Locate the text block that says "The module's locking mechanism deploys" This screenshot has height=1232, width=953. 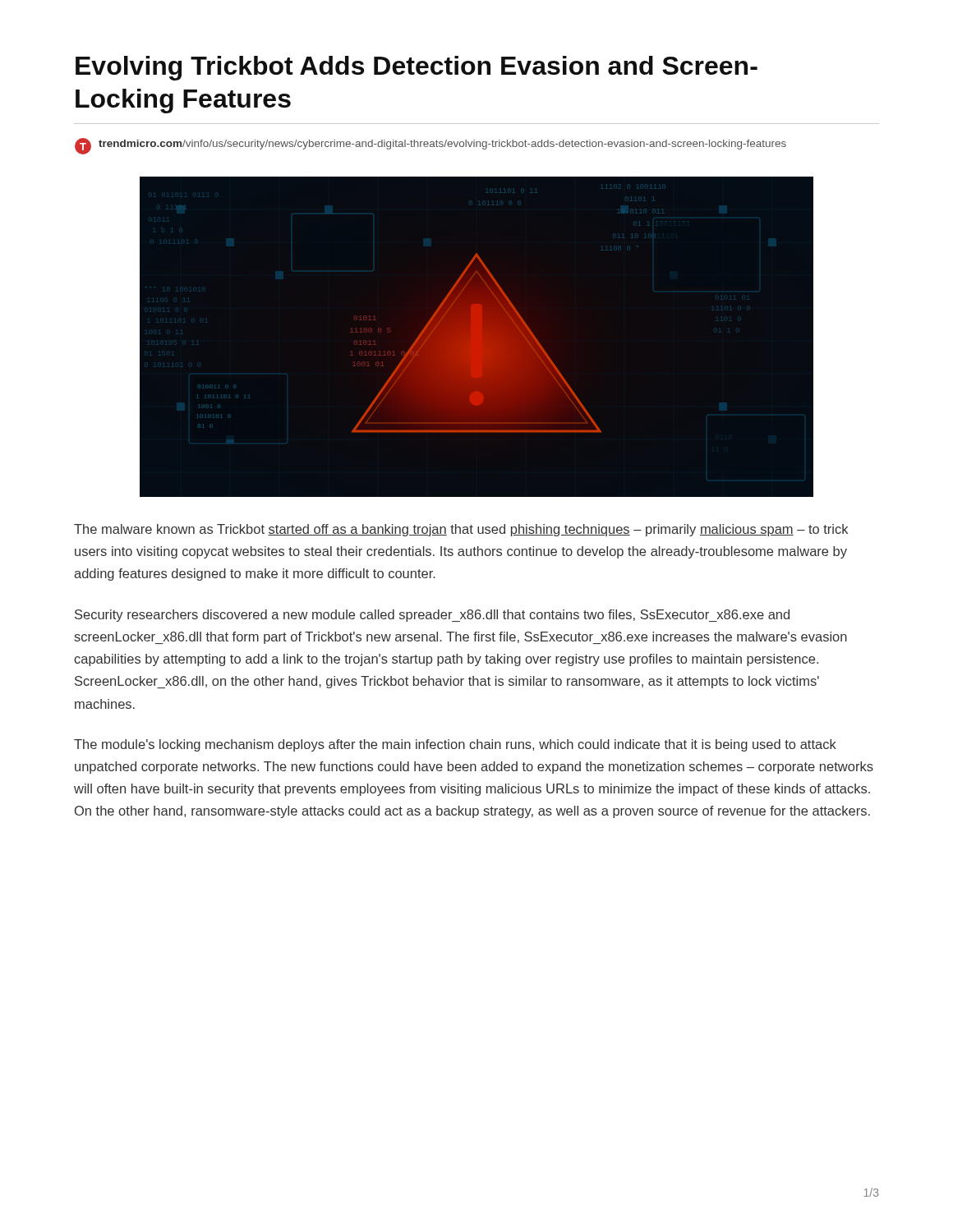tap(474, 777)
